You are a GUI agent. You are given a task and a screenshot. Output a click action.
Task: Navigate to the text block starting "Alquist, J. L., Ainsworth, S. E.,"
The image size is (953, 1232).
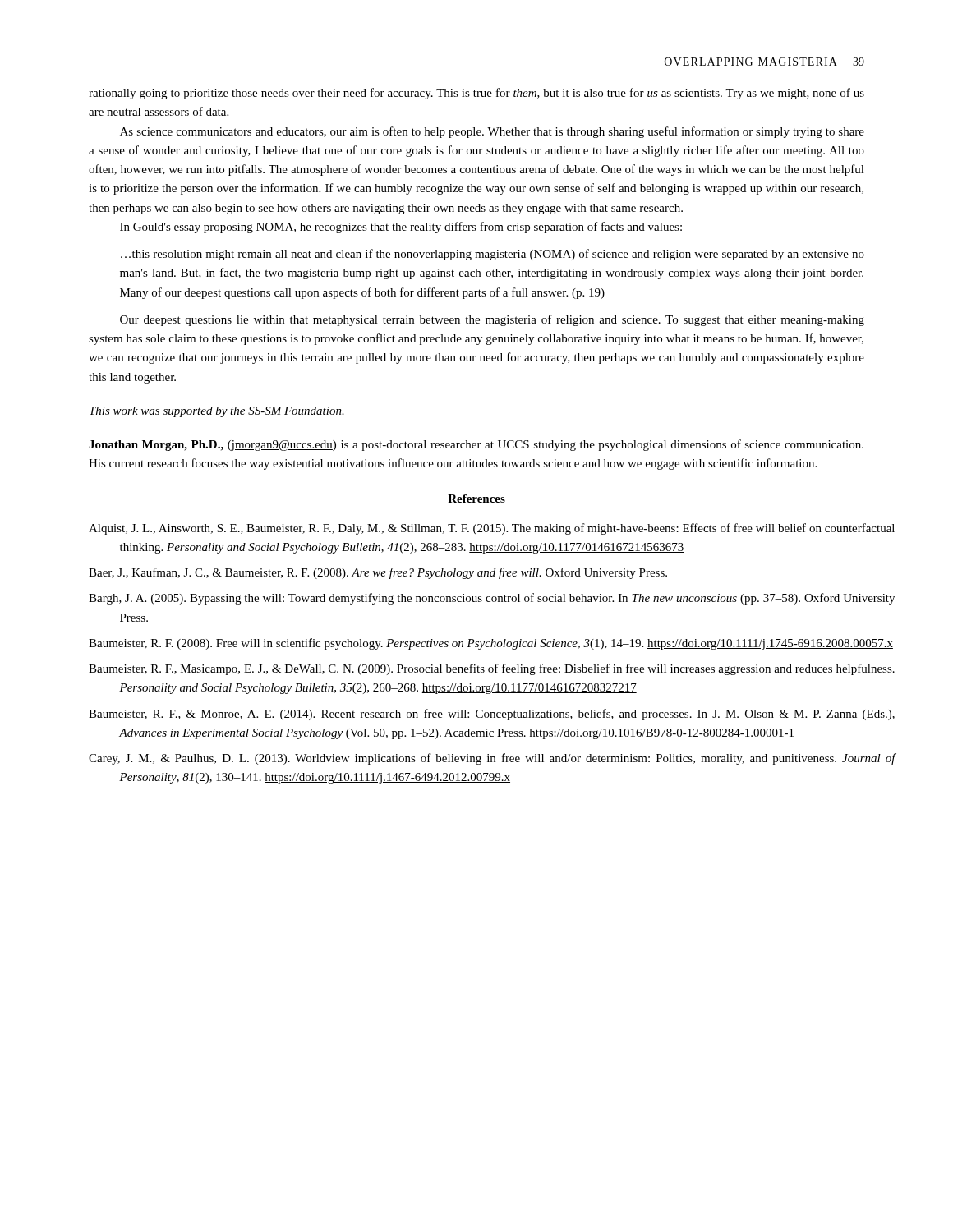click(x=492, y=537)
